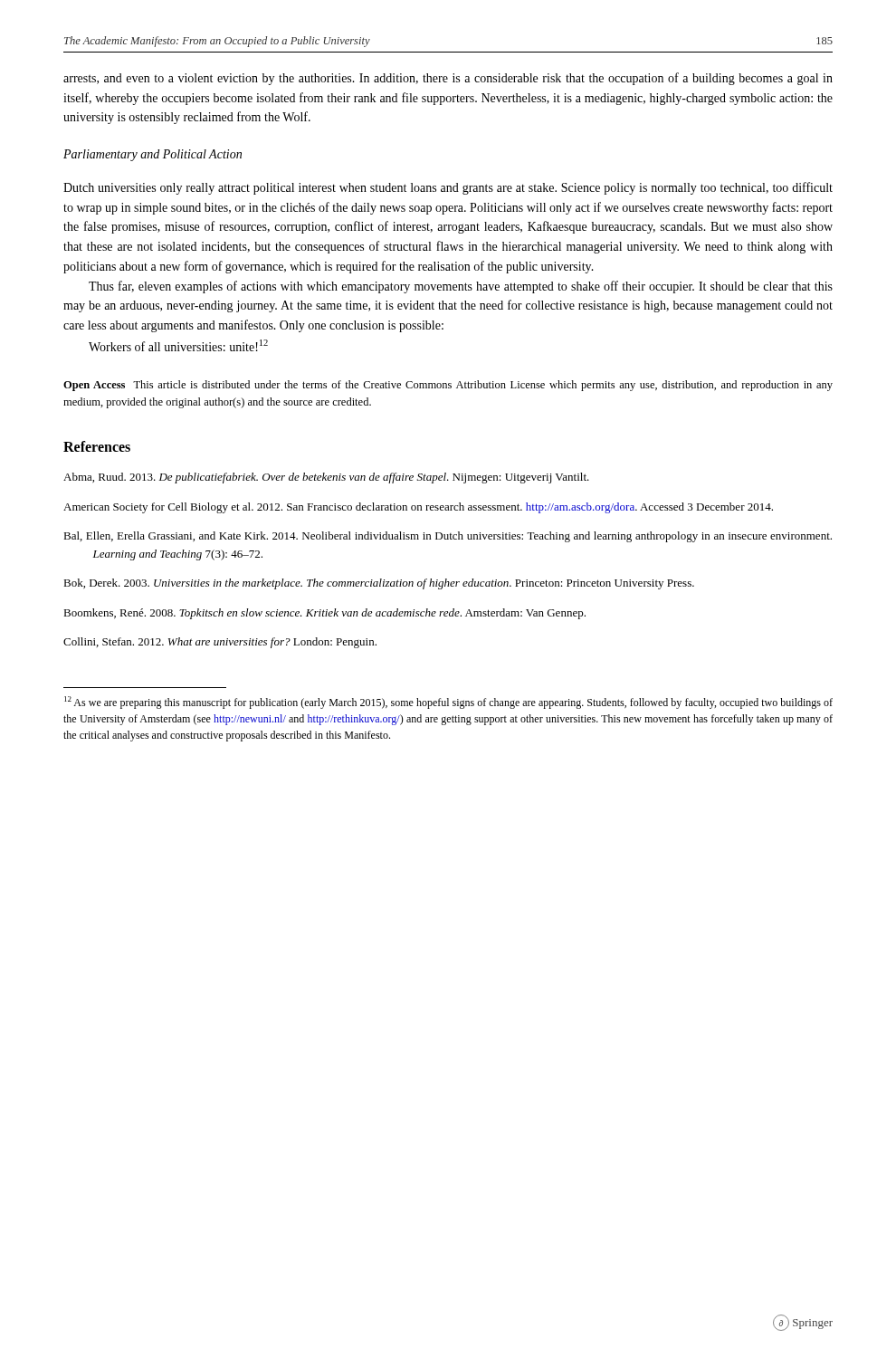Locate the region starting "Collini, Stefan. 2012. What"
Image resolution: width=896 pixels, height=1358 pixels.
[x=220, y=643]
